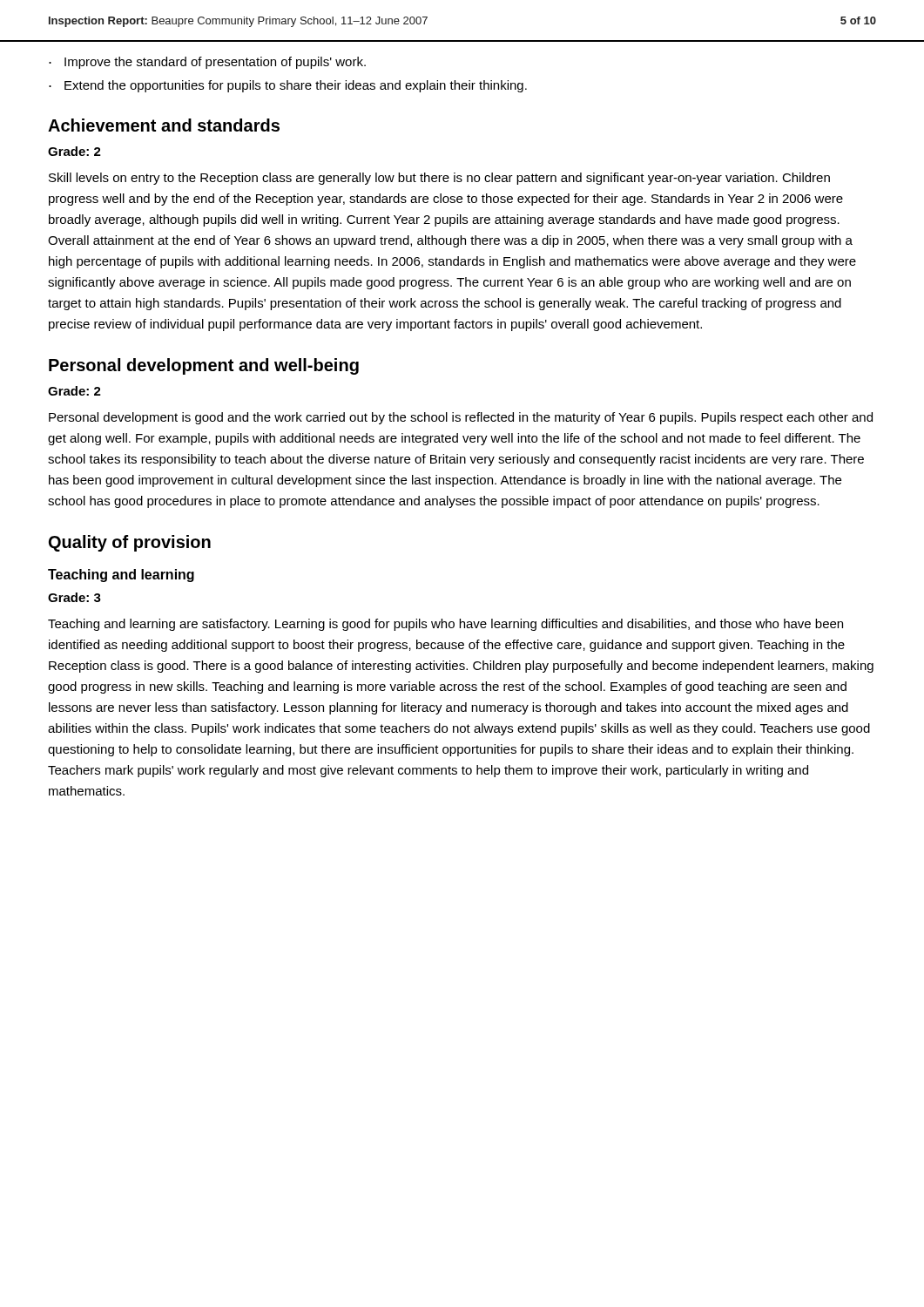Click on the block starting "Skill levels on"
The image size is (924, 1307).
pyautogui.click(x=452, y=250)
